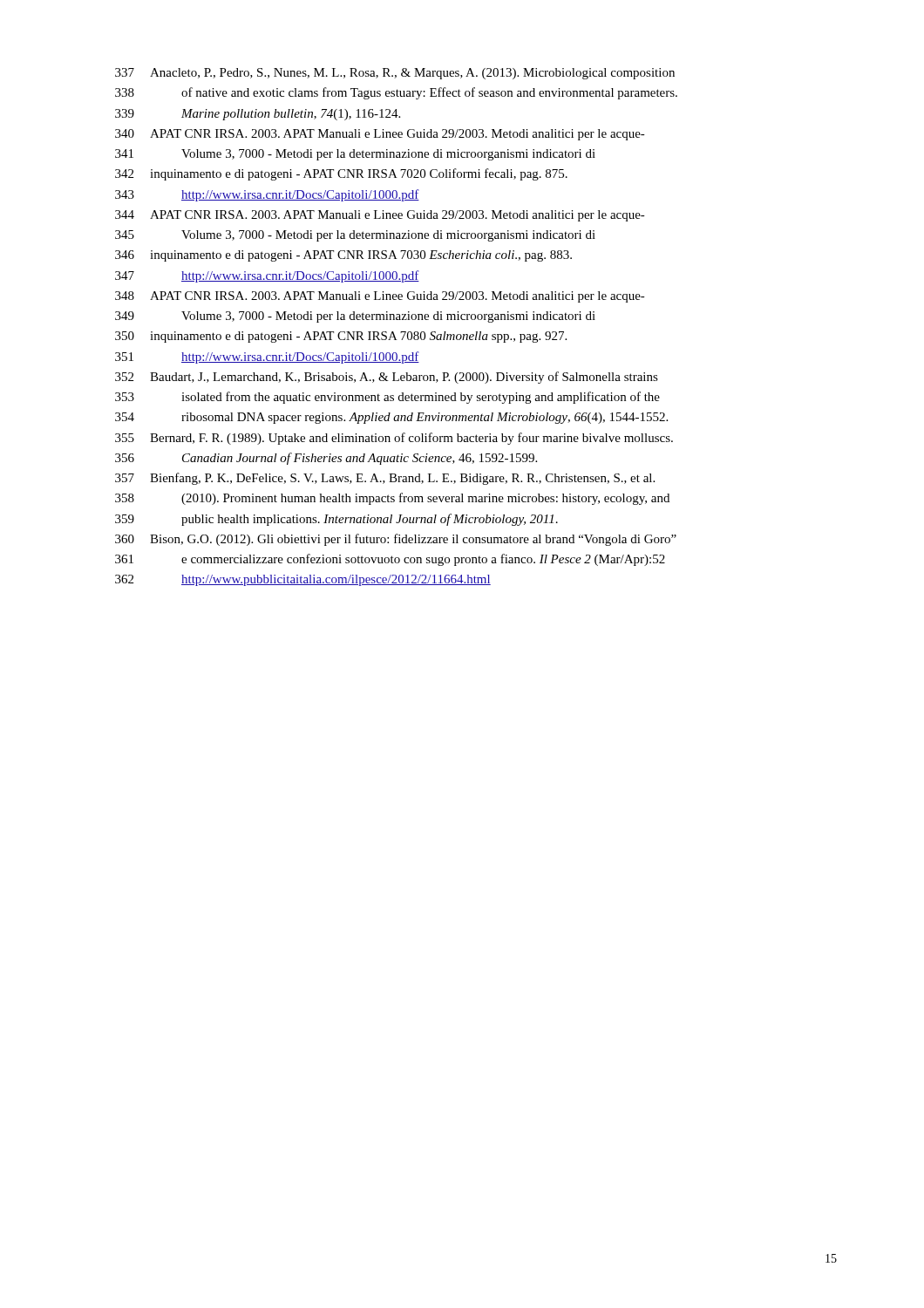This screenshot has height=1308, width=924.
Task: Navigate to the element starting "355 Bernard, F. R. (1989). Uptake and elimination"
Action: click(x=462, y=438)
